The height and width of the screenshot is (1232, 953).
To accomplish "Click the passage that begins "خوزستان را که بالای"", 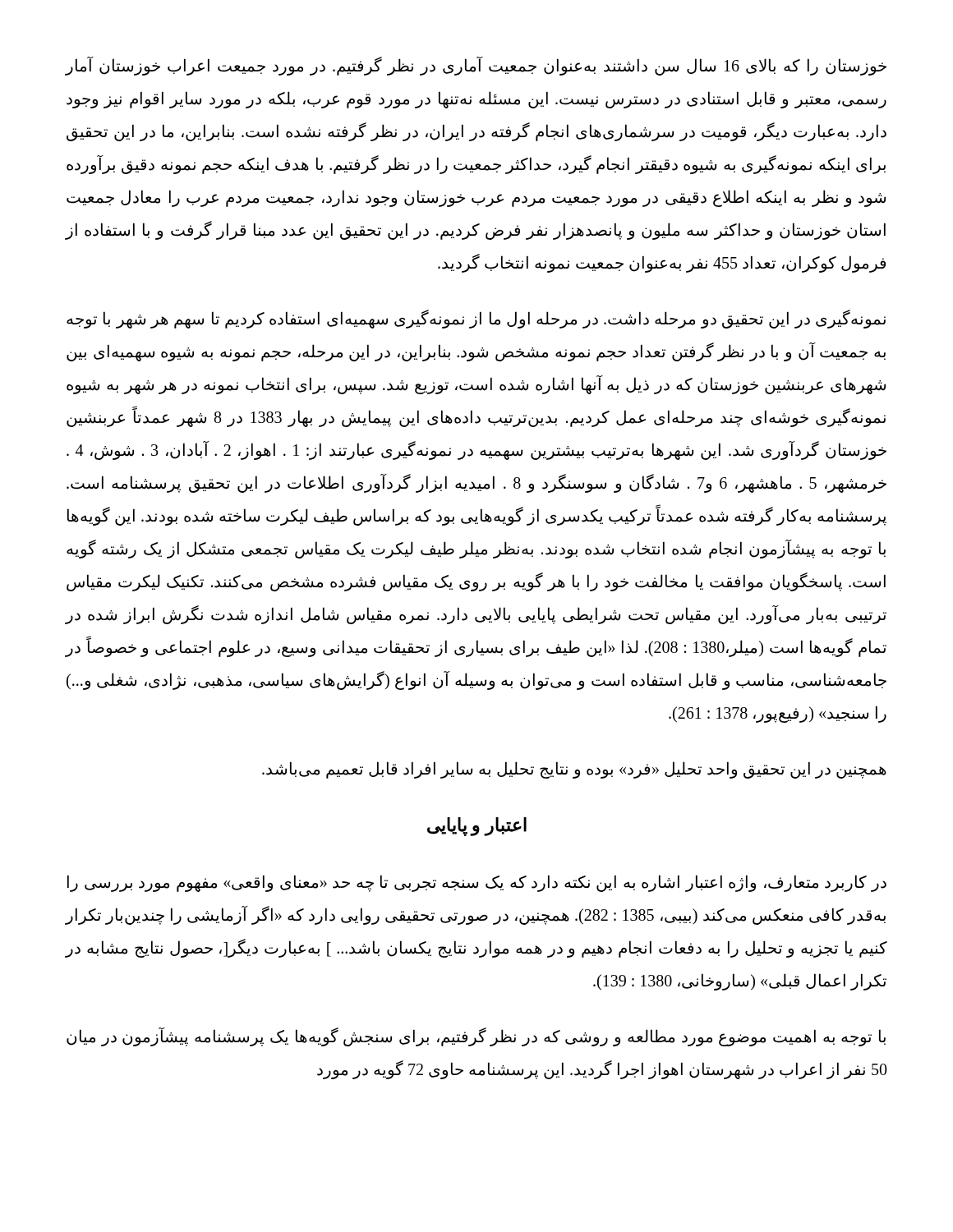I will tap(476, 164).
